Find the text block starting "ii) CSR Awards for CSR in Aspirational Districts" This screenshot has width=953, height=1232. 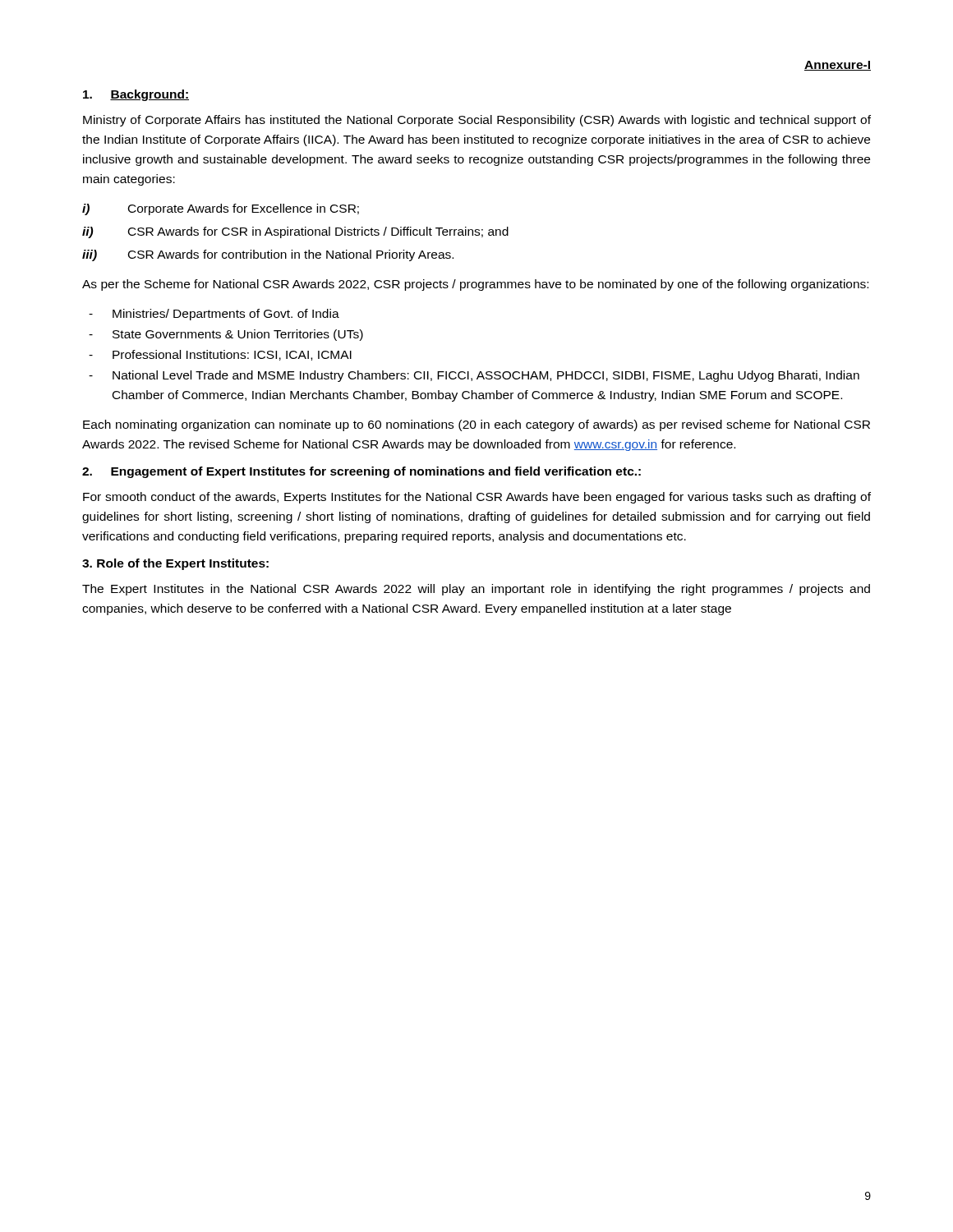click(x=476, y=232)
